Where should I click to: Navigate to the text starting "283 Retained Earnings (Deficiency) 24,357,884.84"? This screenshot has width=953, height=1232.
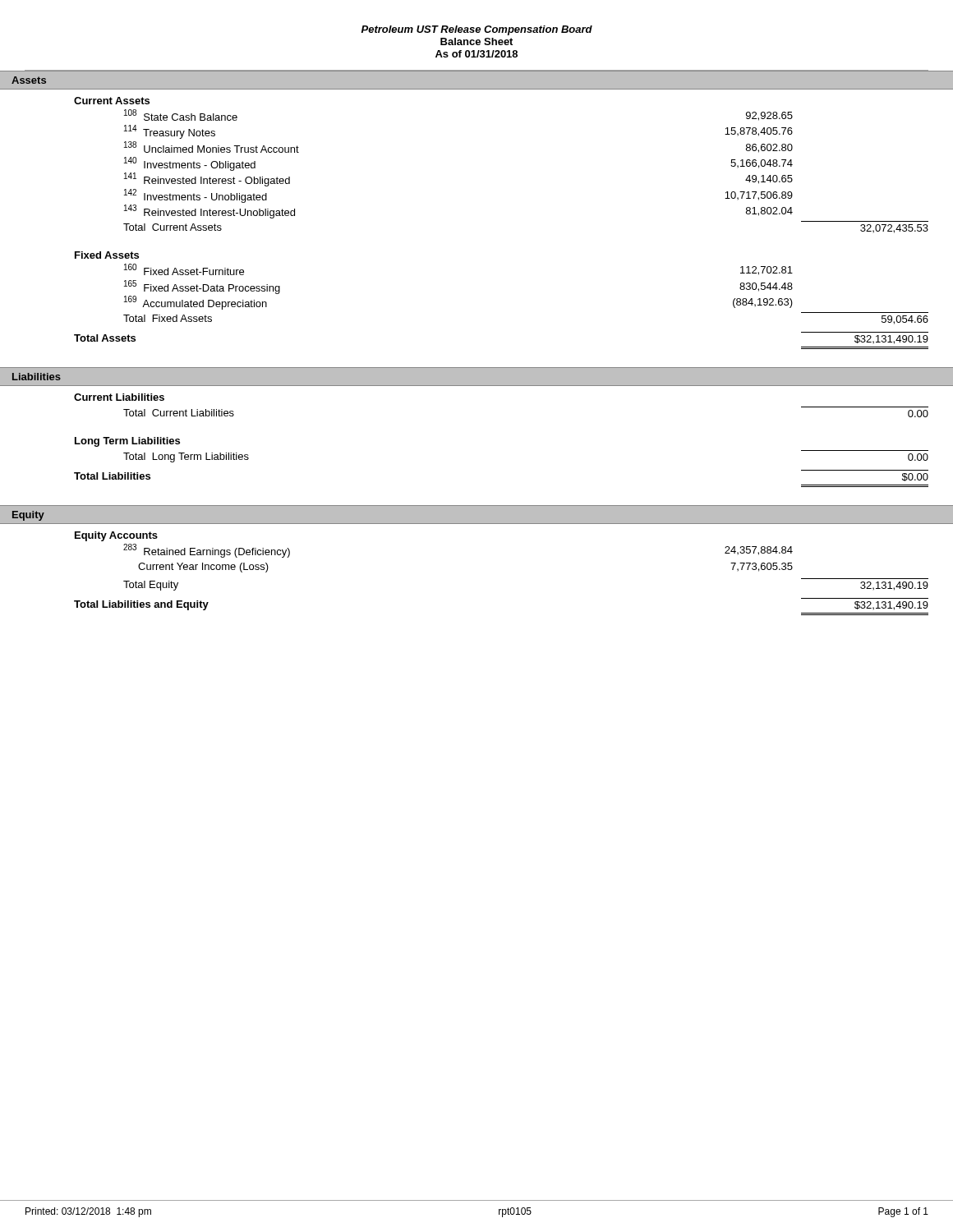208,550
